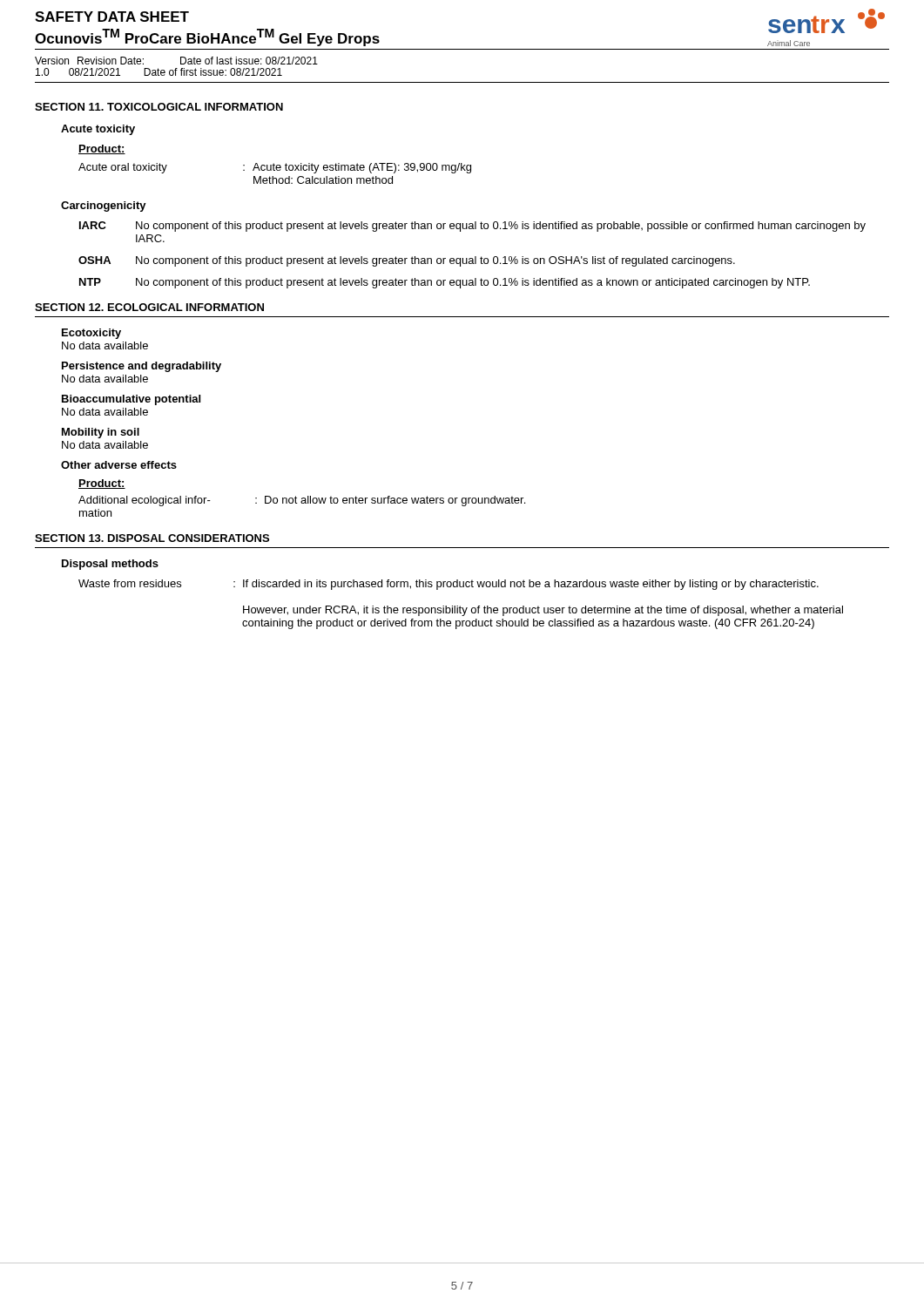Click on the element starting "OSHA No component of this product present at"
The image size is (924, 1307).
tap(484, 260)
